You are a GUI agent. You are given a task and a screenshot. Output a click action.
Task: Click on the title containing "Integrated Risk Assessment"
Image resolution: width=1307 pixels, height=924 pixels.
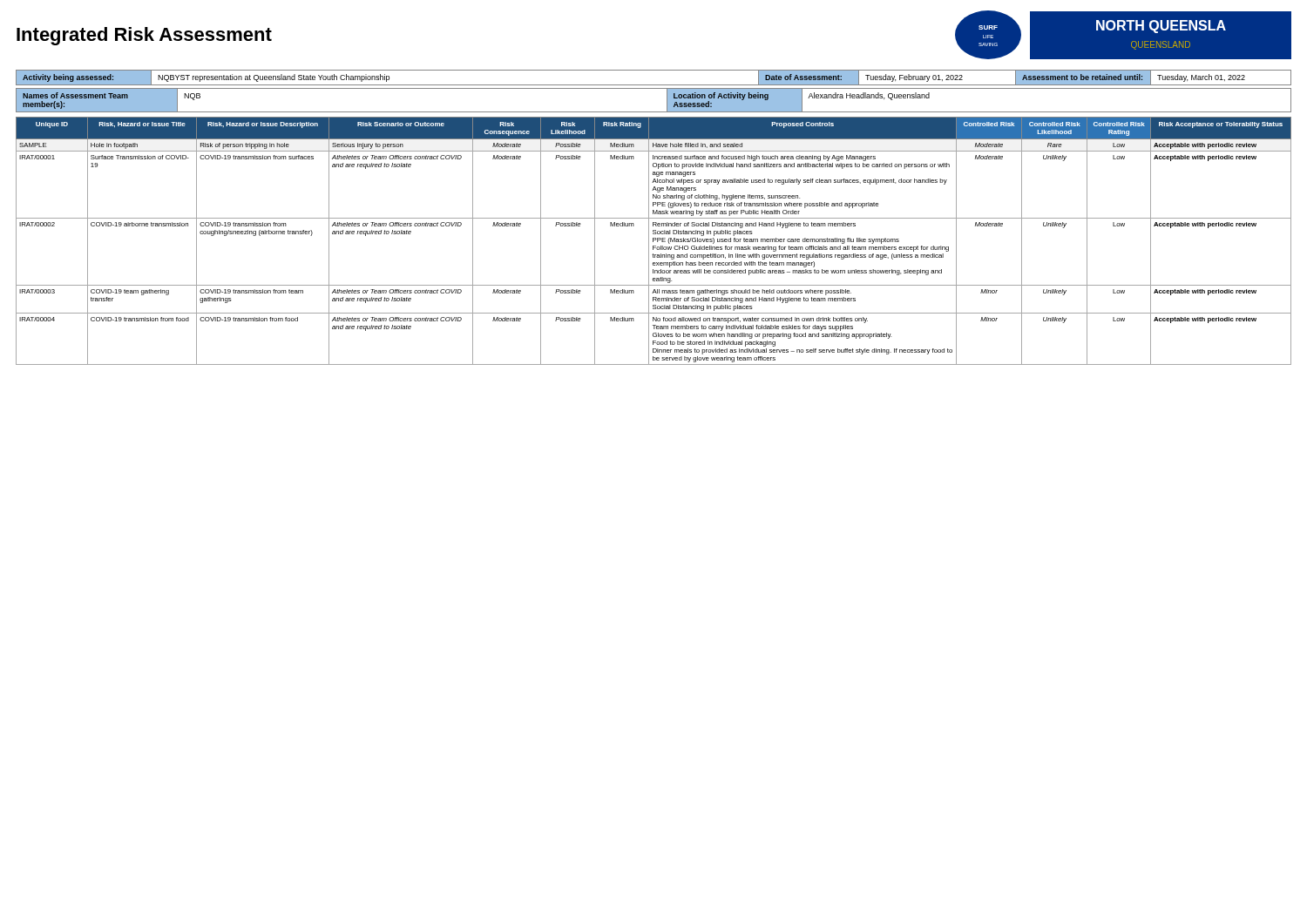144,34
